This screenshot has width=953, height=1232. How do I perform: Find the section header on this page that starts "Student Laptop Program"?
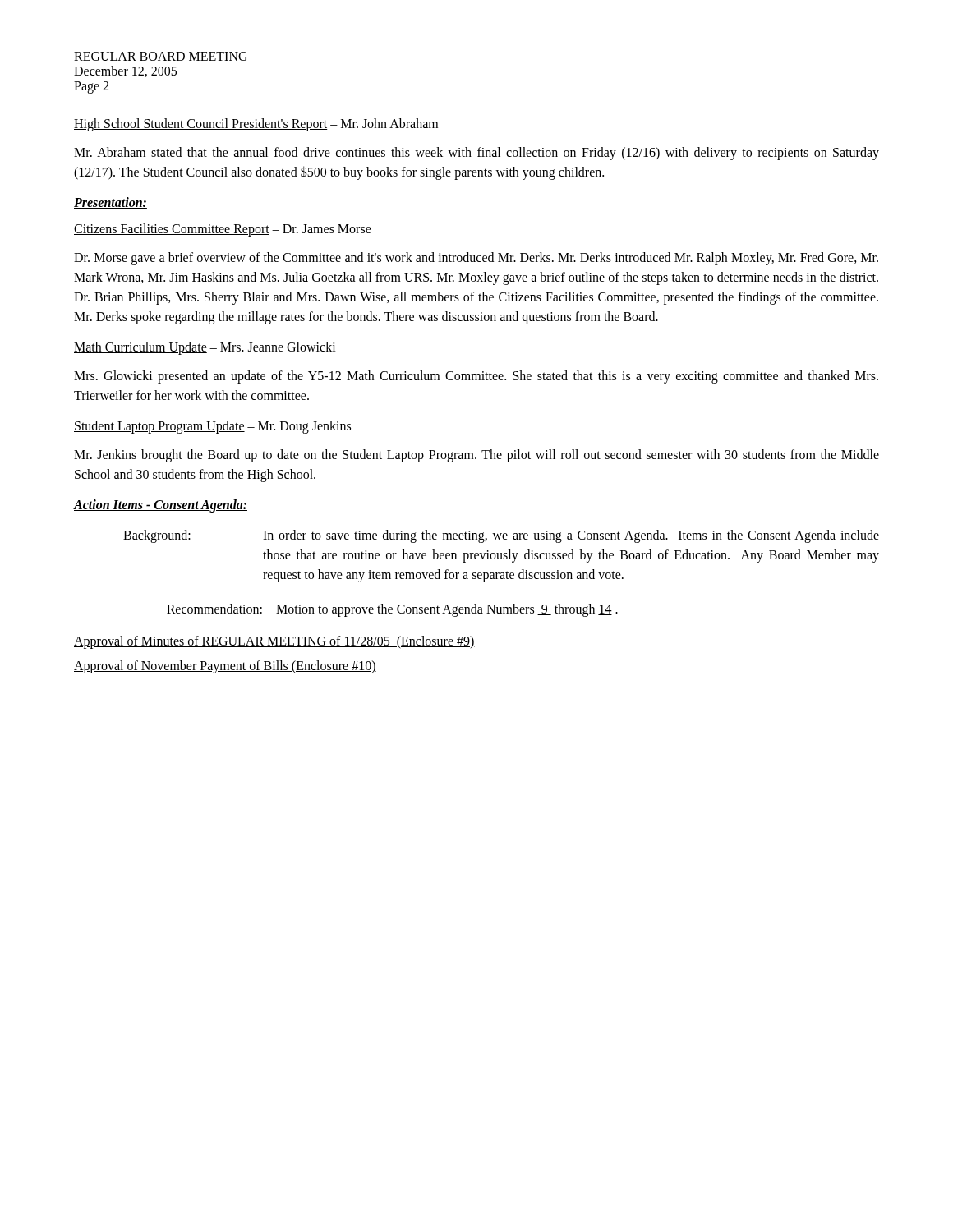pos(213,426)
